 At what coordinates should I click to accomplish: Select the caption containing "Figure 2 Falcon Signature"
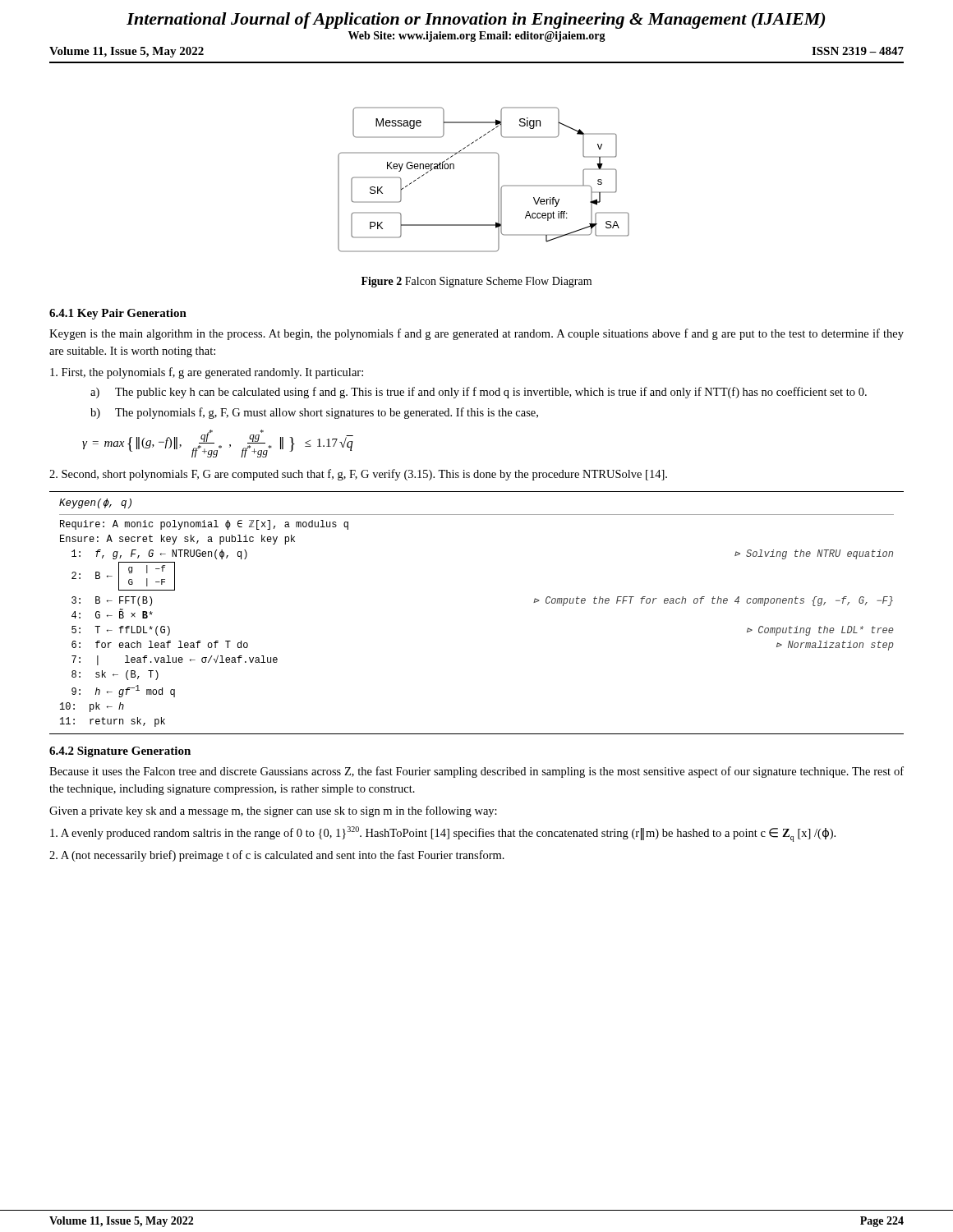[x=476, y=281]
